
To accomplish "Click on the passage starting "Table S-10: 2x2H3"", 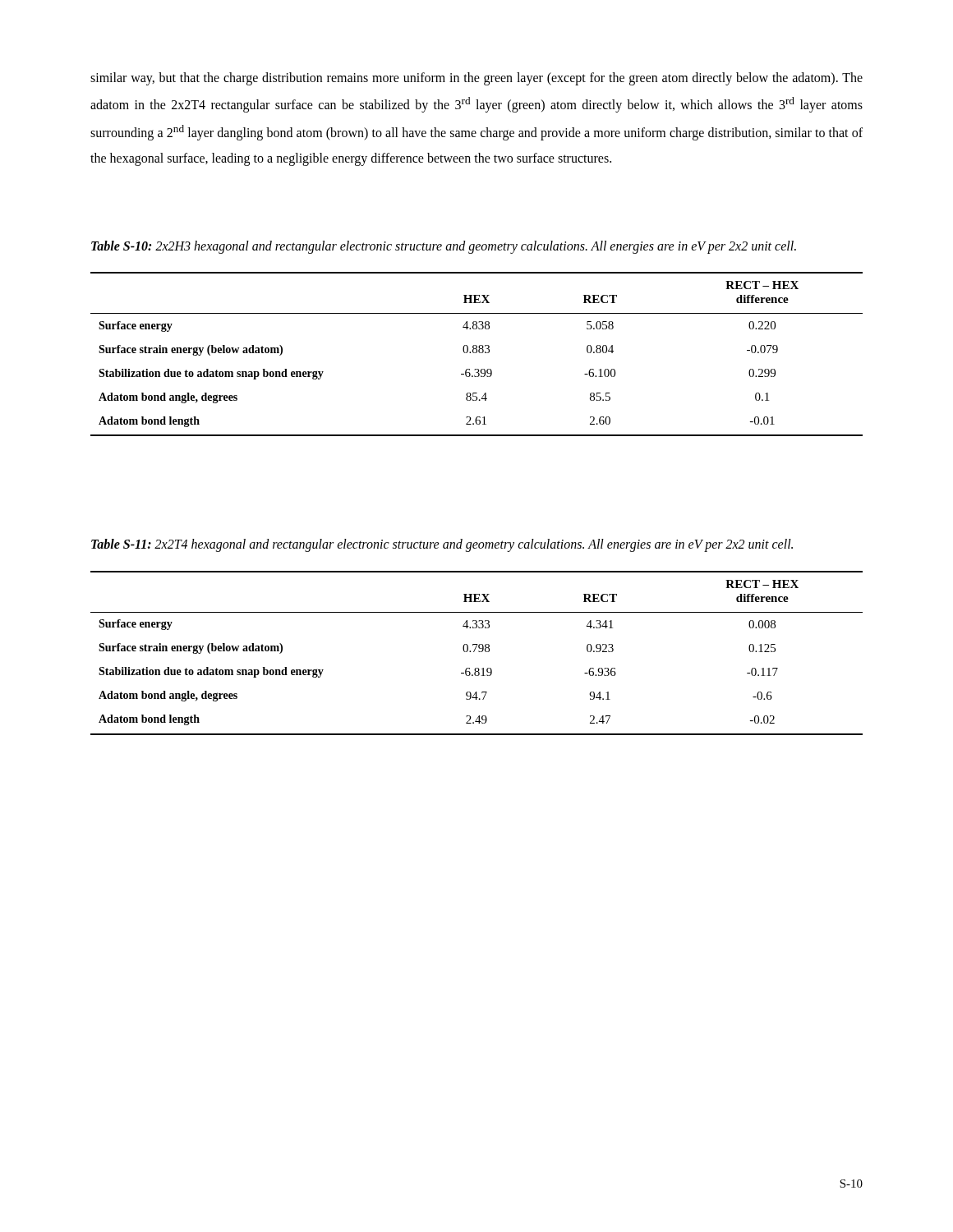I will (x=444, y=246).
